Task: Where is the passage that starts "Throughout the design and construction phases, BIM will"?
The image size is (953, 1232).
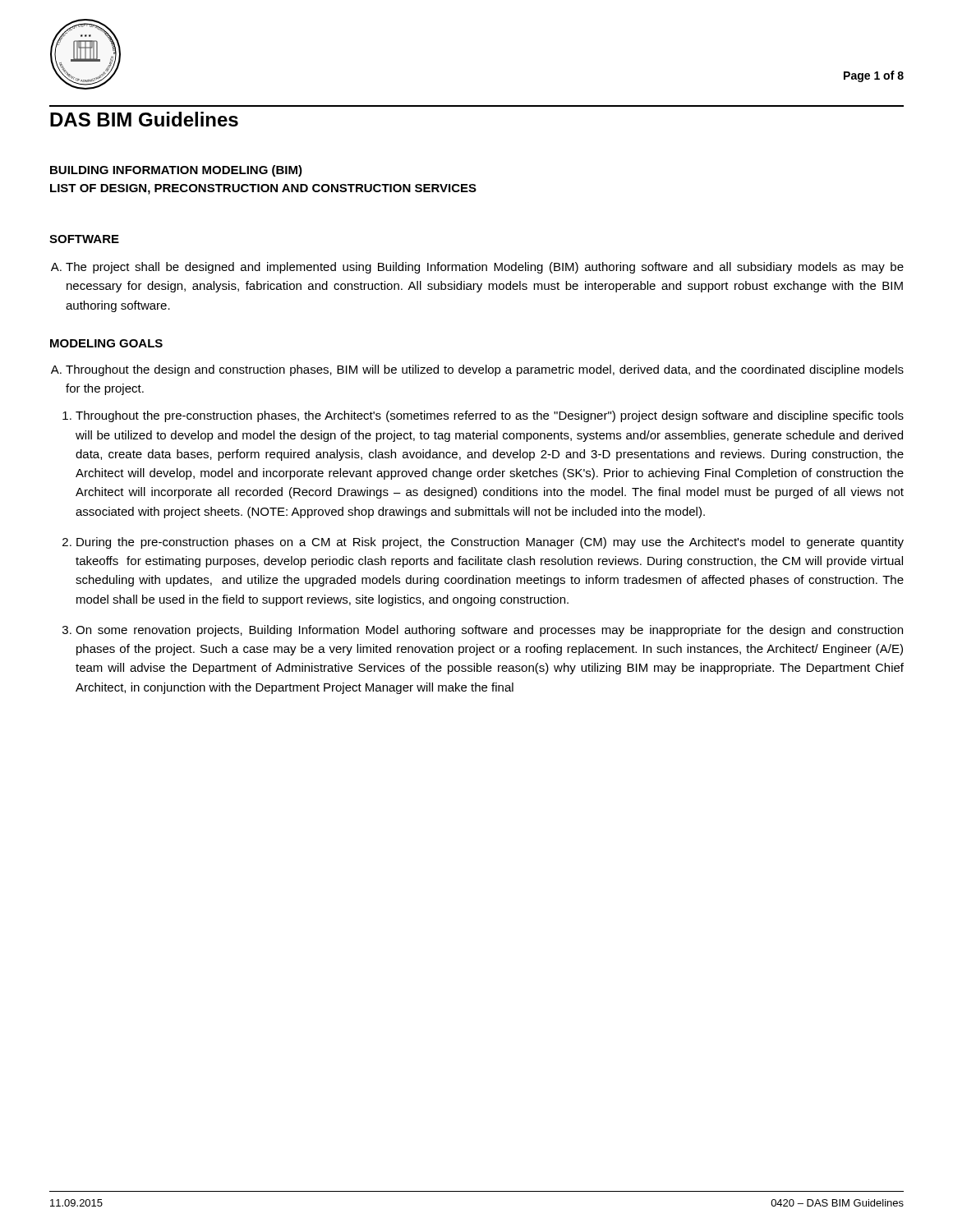Action: [485, 528]
